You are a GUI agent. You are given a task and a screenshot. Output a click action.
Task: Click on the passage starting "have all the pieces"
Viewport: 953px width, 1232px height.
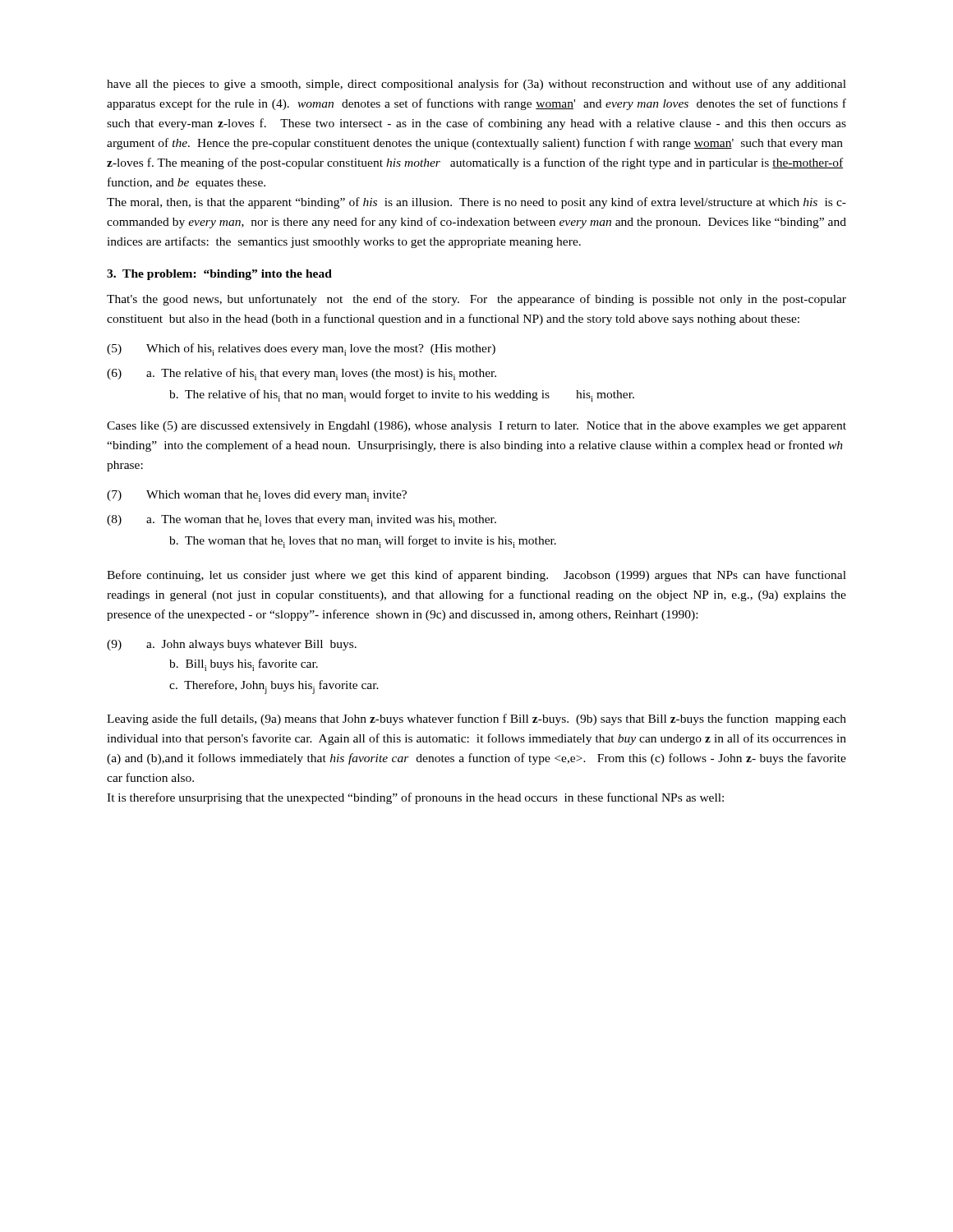(x=476, y=163)
